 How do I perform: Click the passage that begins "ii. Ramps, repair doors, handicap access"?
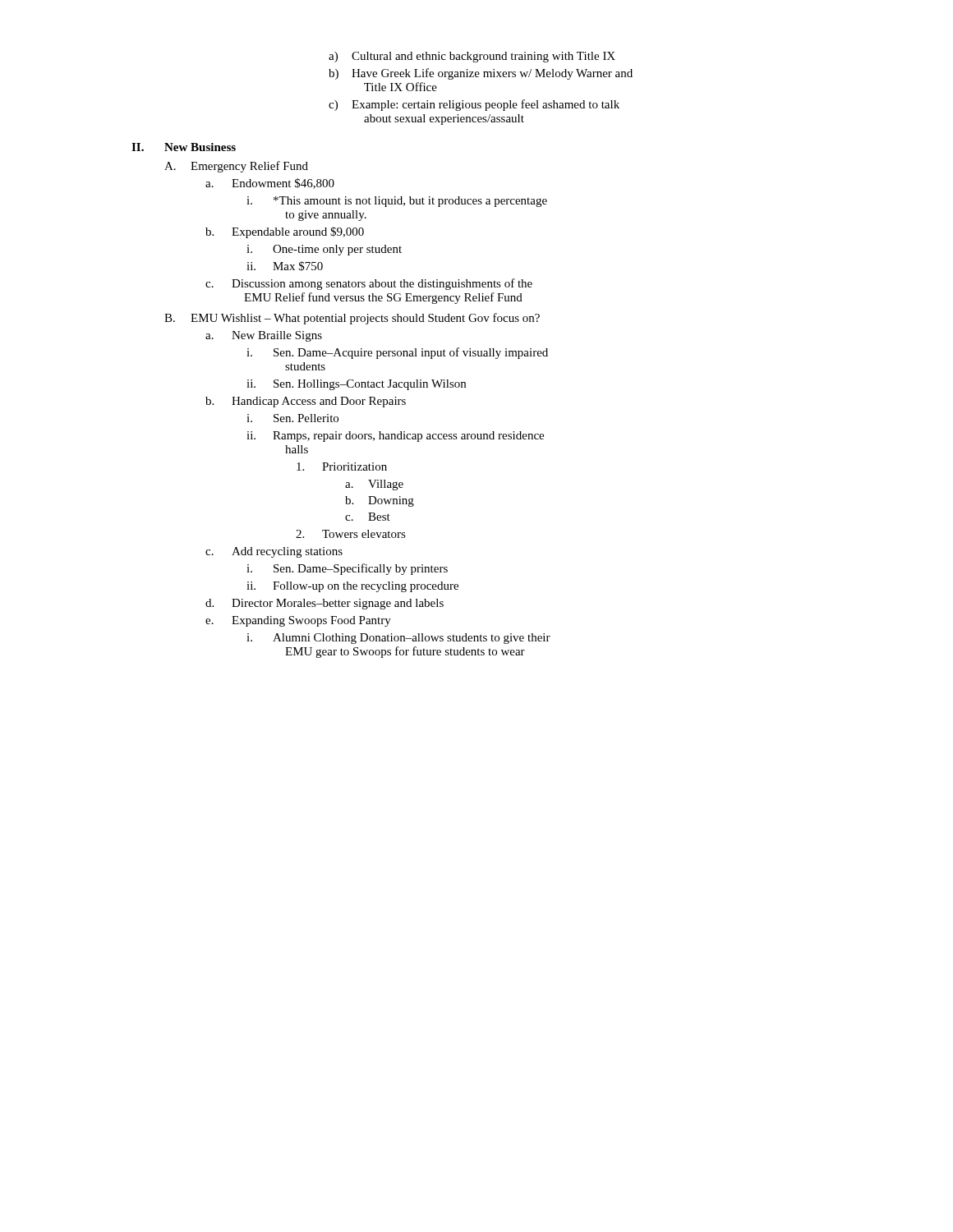coord(395,437)
